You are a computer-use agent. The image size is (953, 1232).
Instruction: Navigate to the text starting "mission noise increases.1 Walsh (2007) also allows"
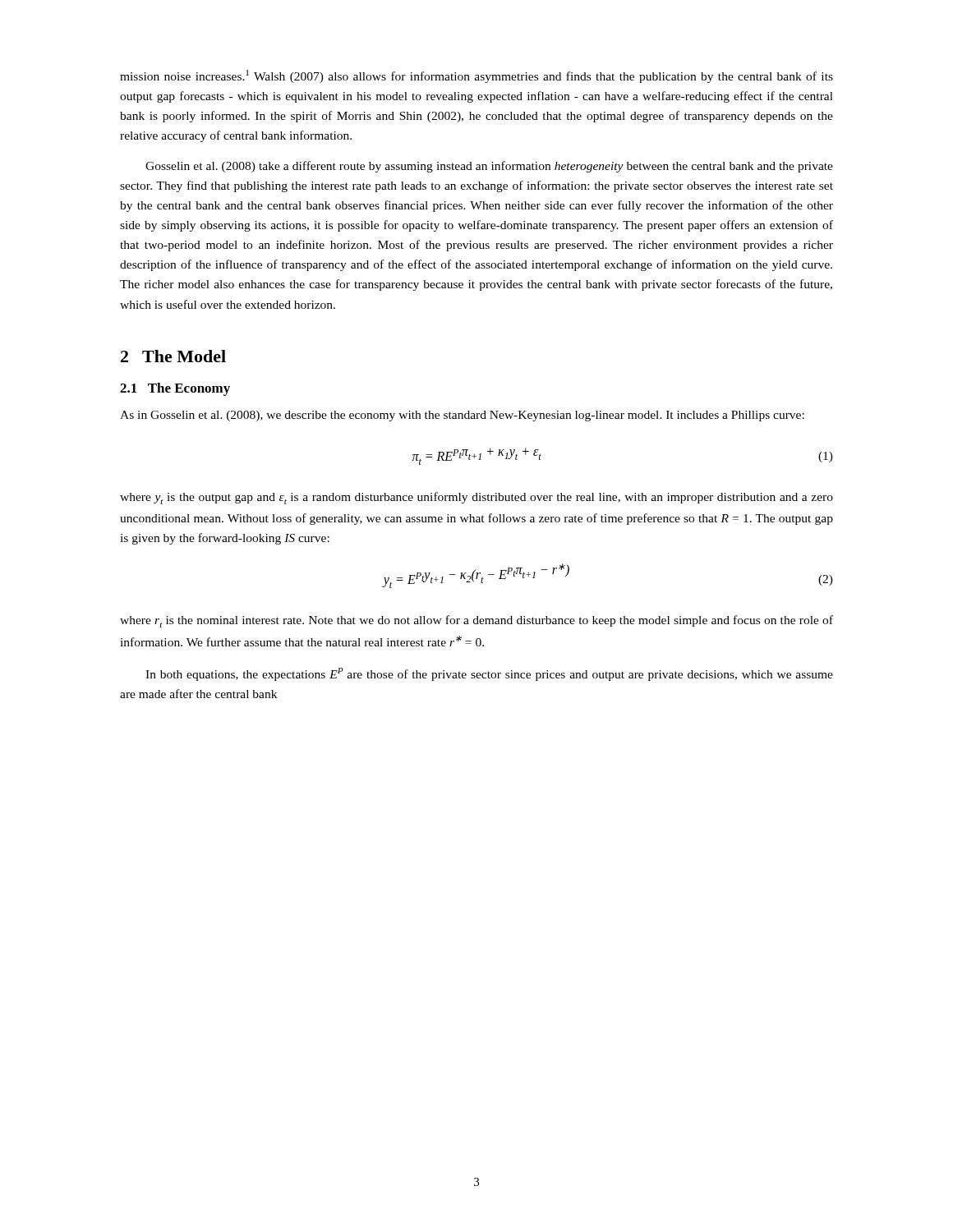coord(476,106)
